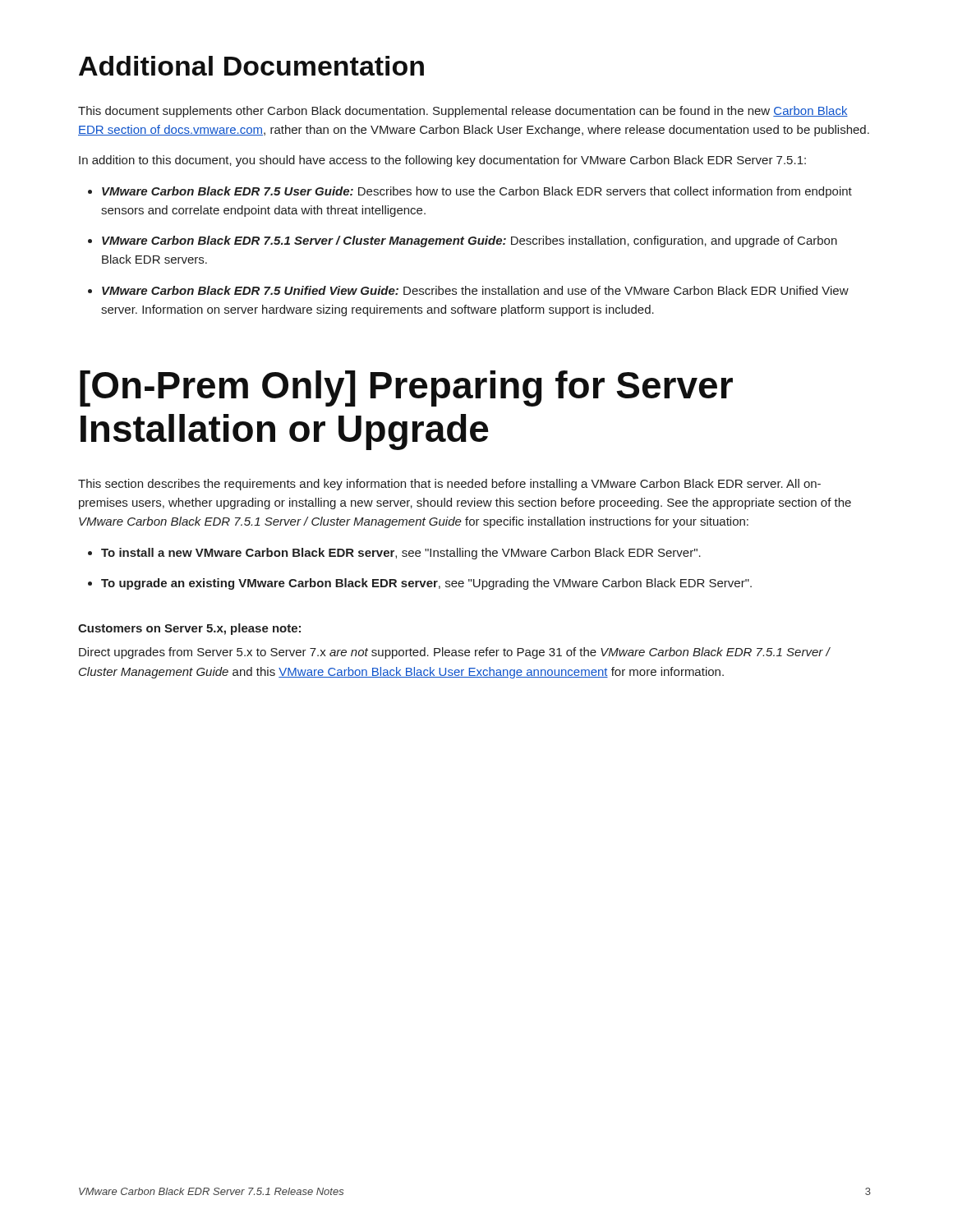The image size is (953, 1232).
Task: Click where it says "Additional Documentation"
Action: point(251,66)
